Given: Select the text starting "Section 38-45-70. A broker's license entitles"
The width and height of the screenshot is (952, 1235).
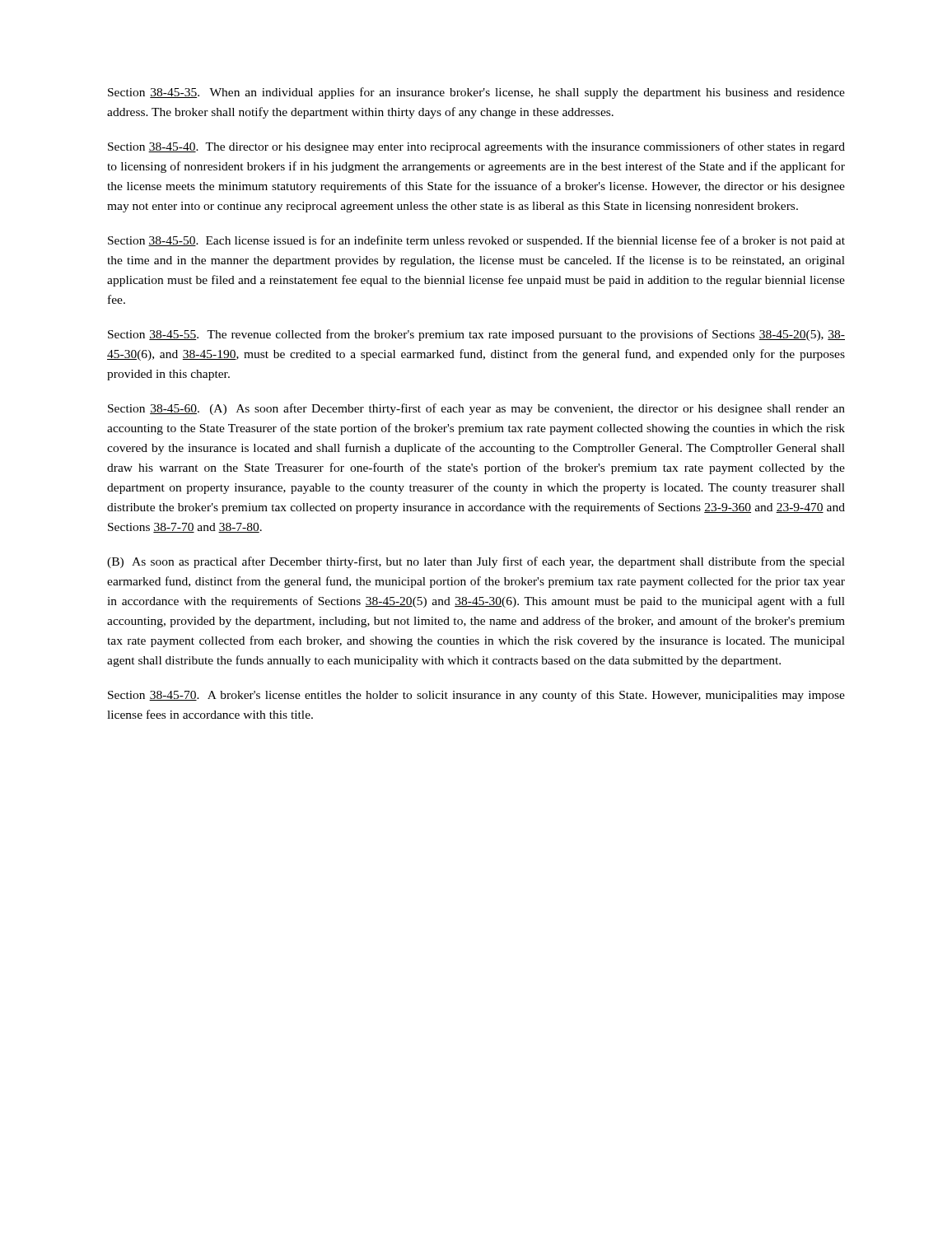Looking at the screenshot, I should (x=476, y=705).
